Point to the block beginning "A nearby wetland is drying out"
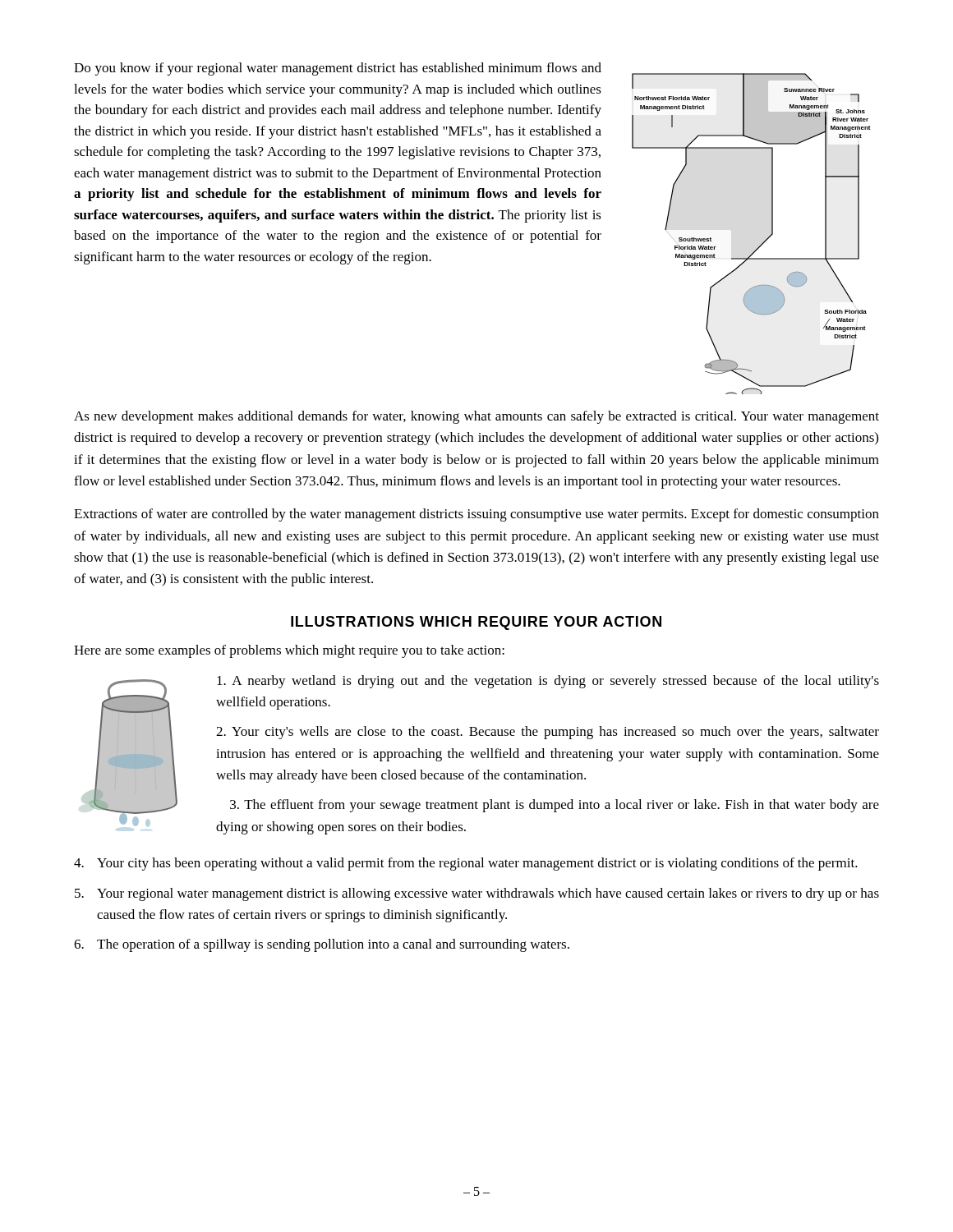 (548, 691)
